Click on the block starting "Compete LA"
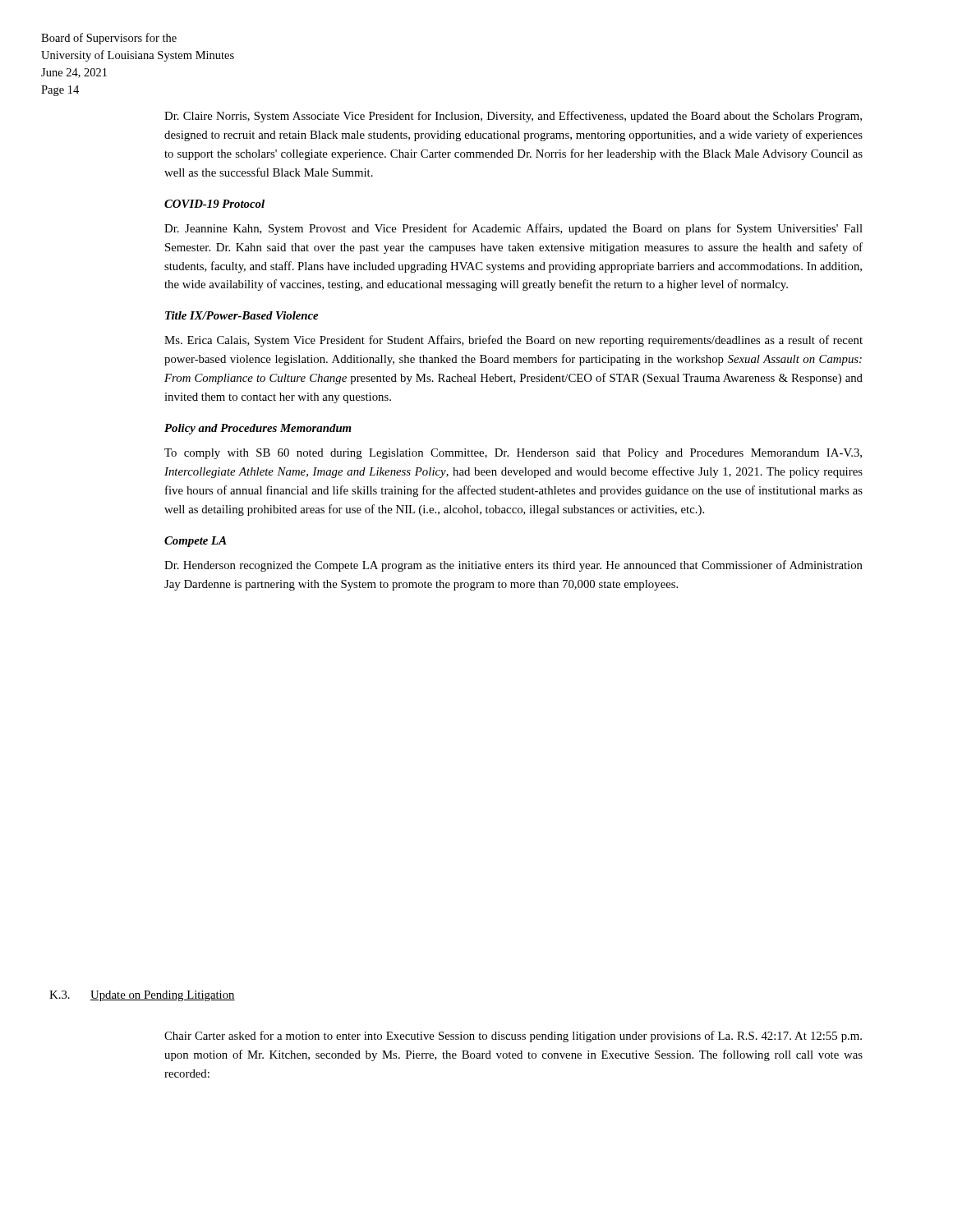The image size is (953, 1232). (196, 540)
